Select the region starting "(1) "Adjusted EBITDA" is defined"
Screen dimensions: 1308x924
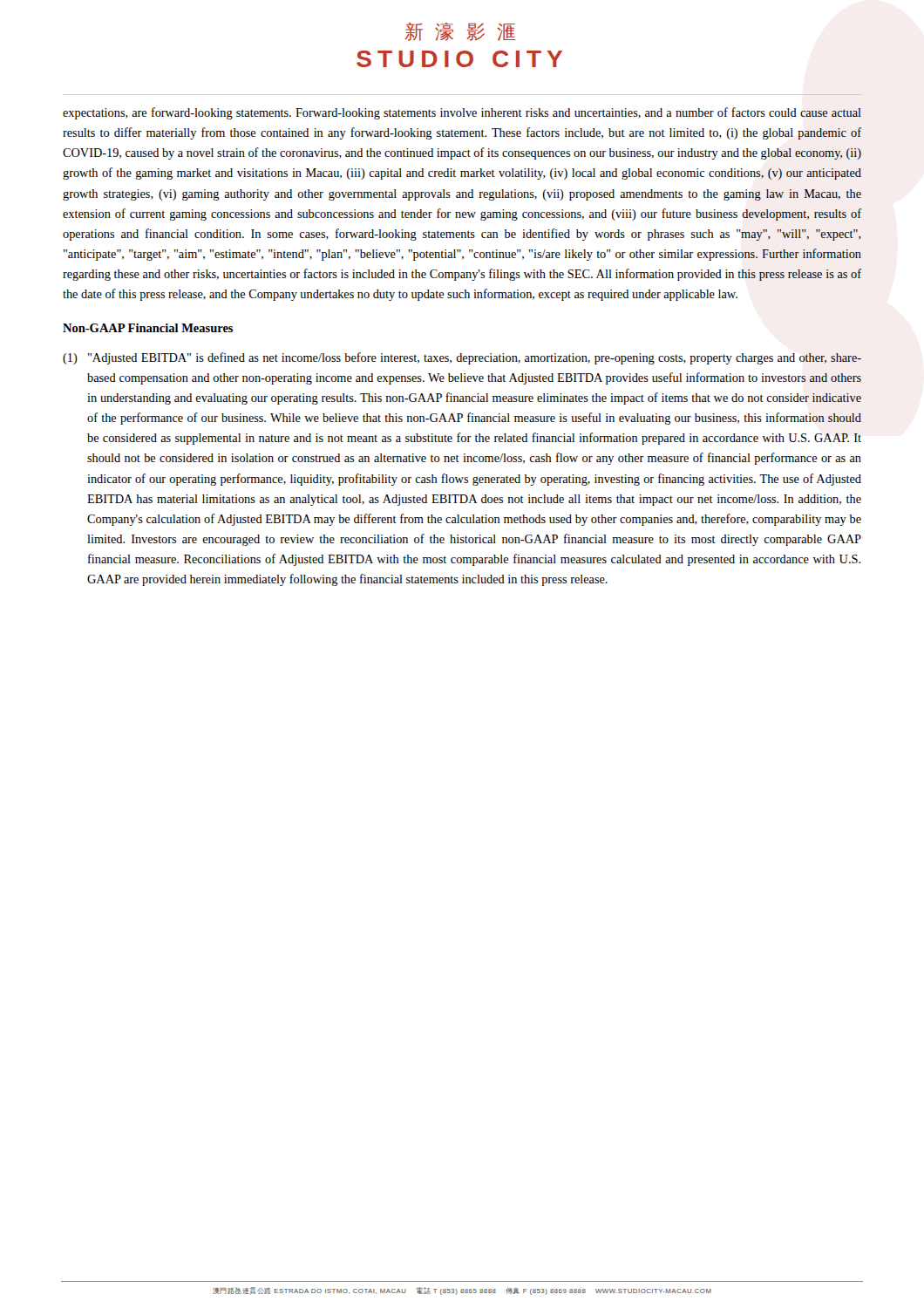coord(462,469)
